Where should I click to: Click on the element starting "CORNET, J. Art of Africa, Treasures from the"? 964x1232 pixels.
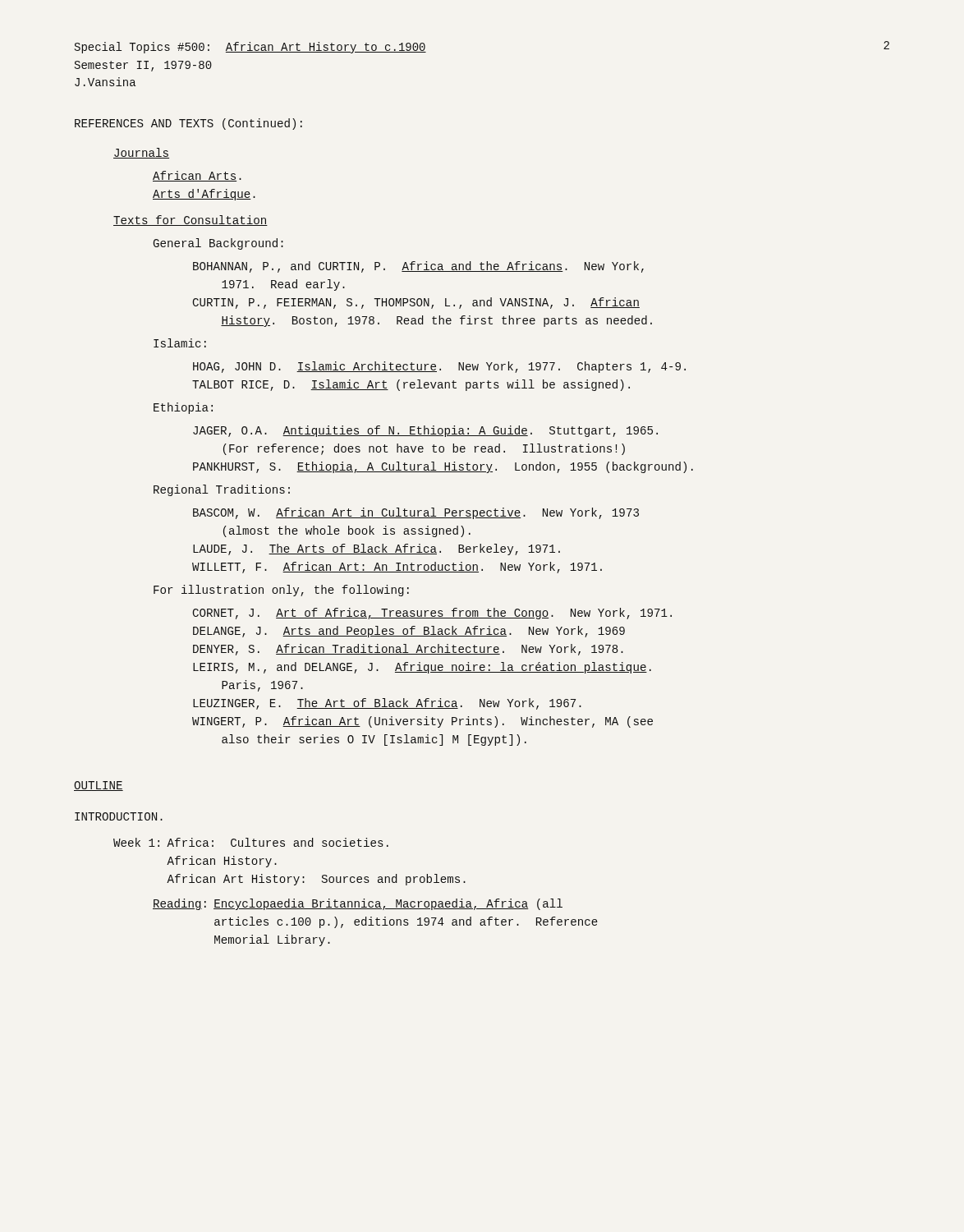(x=545, y=677)
